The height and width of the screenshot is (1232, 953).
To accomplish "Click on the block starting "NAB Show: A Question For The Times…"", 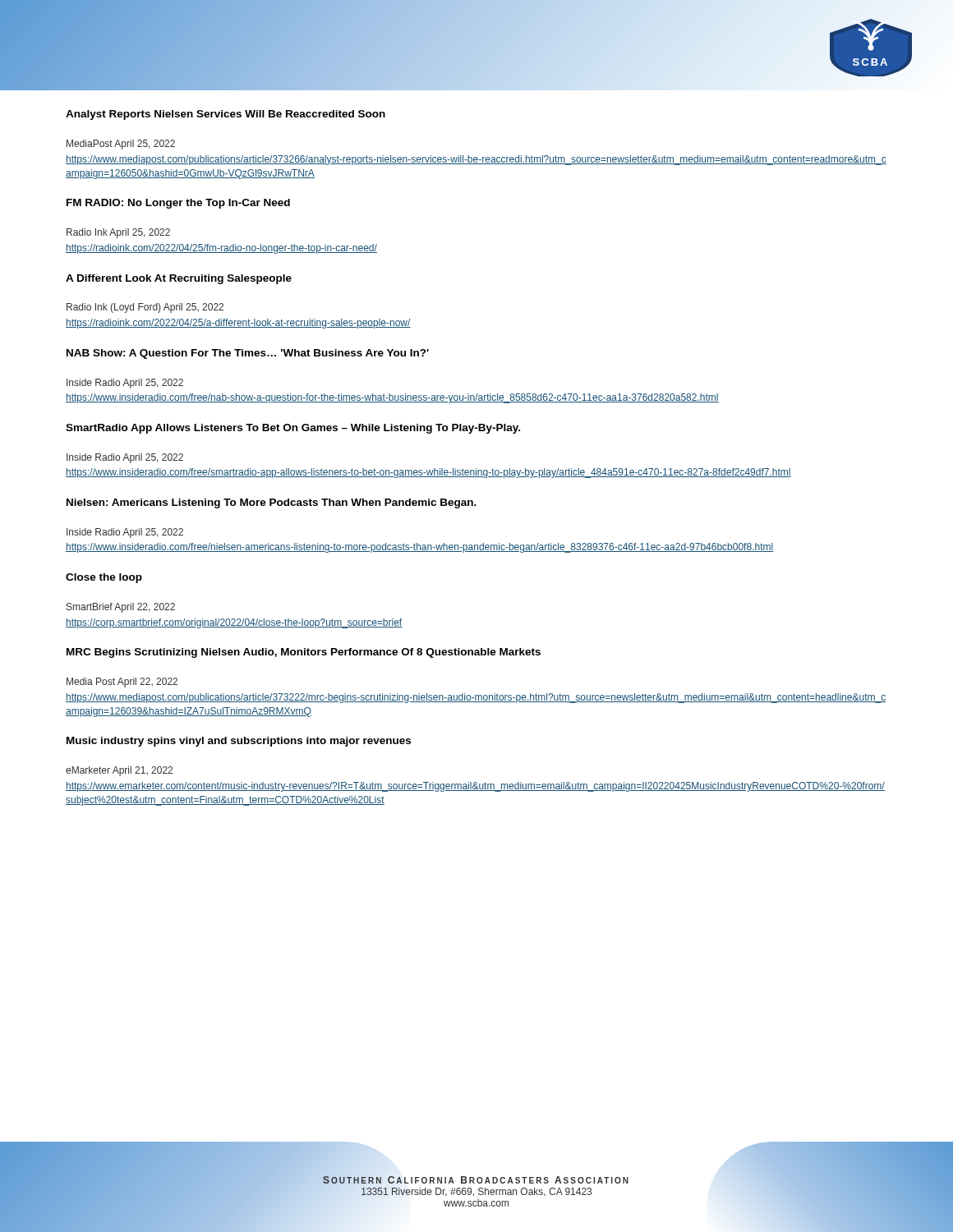I will coord(248,354).
